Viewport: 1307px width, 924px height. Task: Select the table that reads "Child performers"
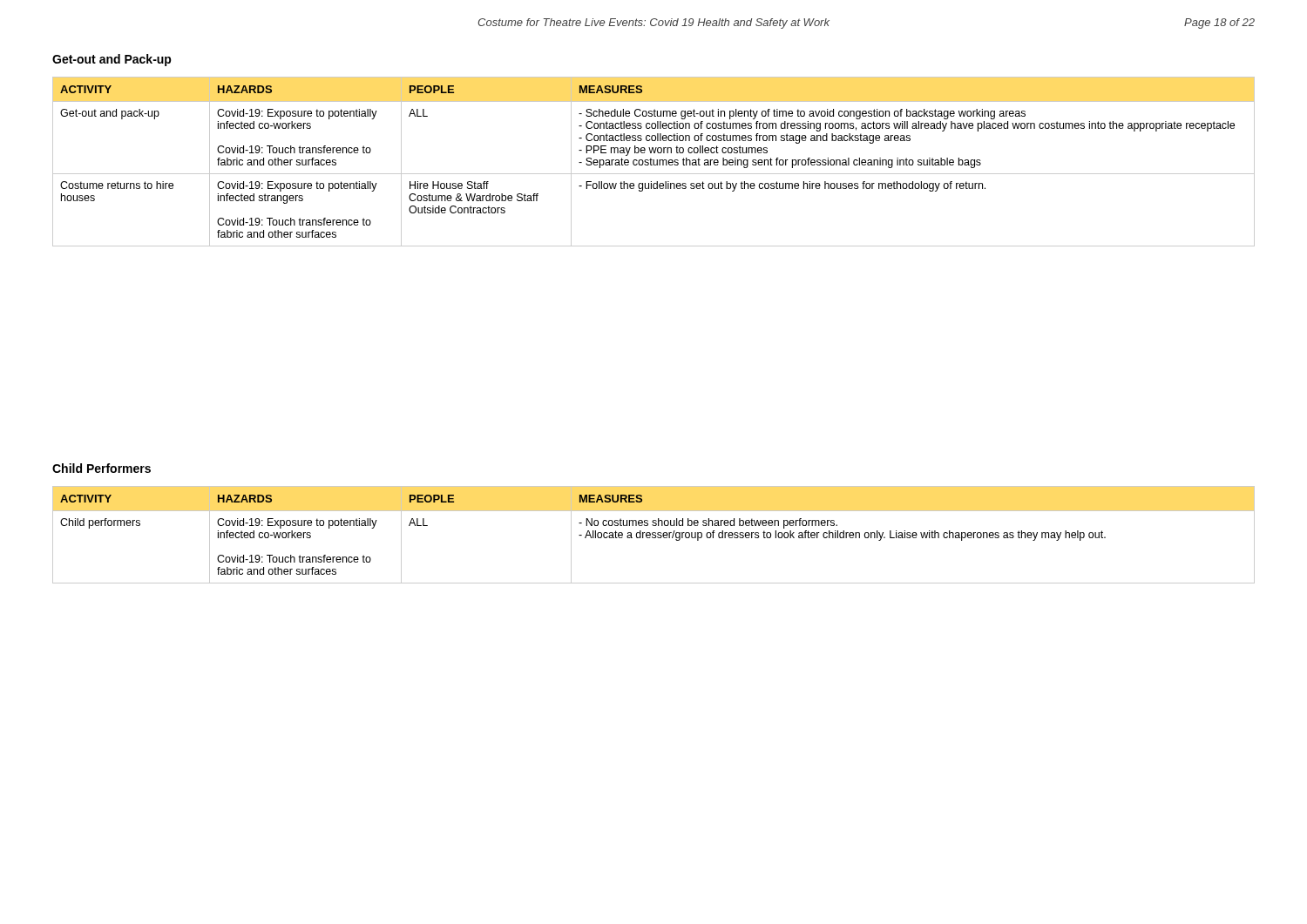[654, 535]
